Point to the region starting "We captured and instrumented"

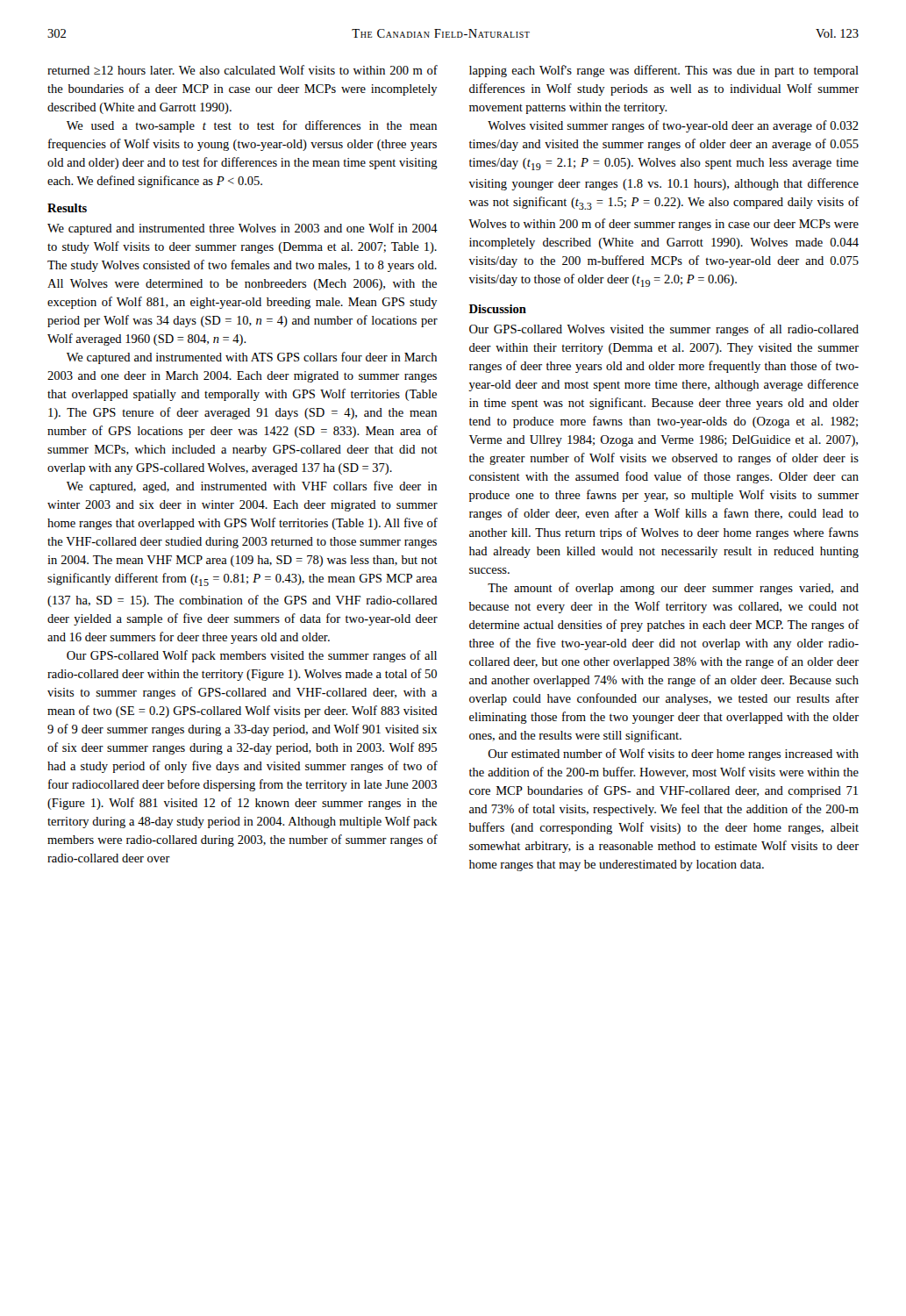click(x=242, y=544)
